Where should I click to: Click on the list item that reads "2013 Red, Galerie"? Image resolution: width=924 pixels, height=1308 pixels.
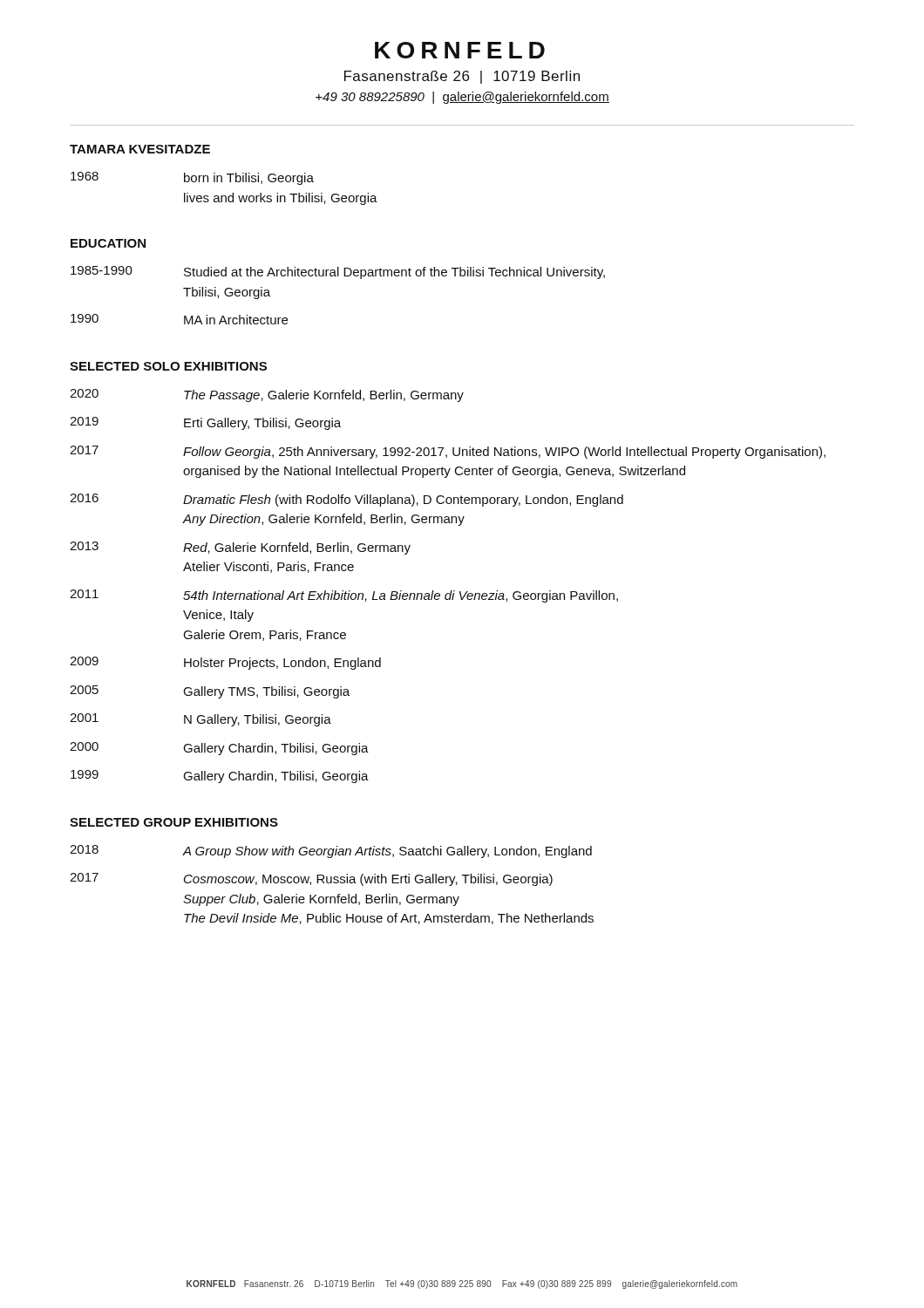click(x=240, y=548)
